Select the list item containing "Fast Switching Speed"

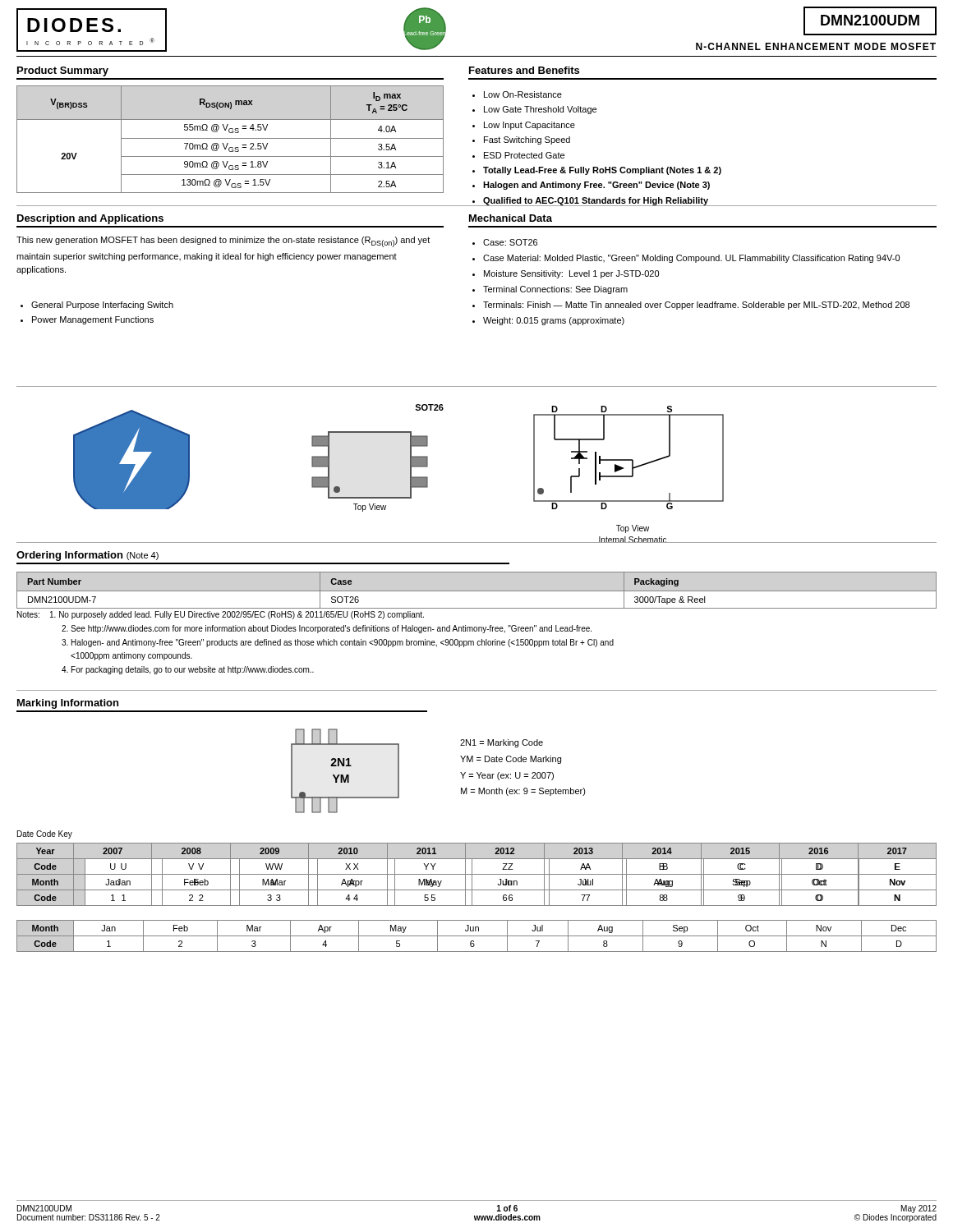pyautogui.click(x=527, y=140)
